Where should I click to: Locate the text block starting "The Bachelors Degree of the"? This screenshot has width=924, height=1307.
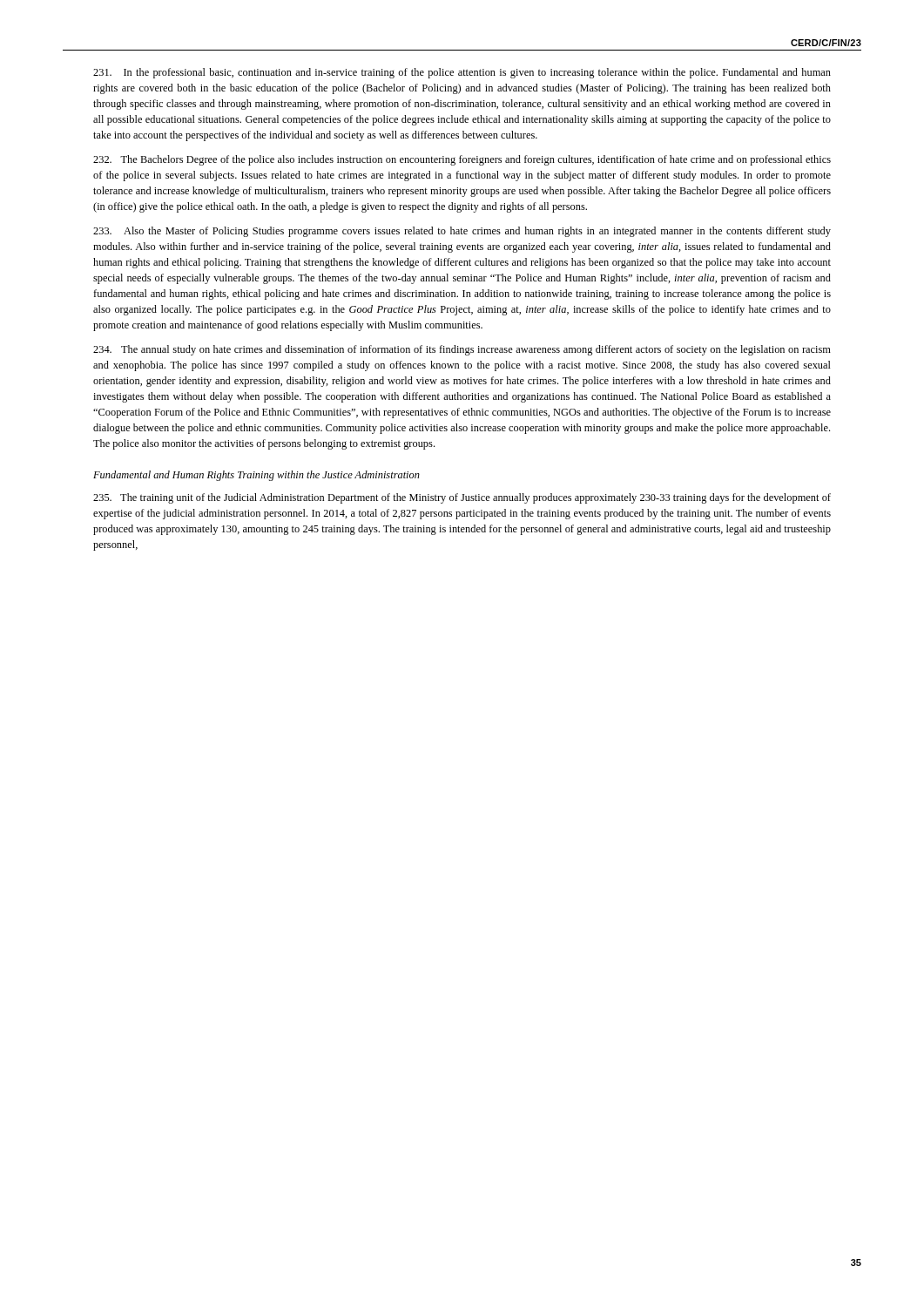click(462, 183)
